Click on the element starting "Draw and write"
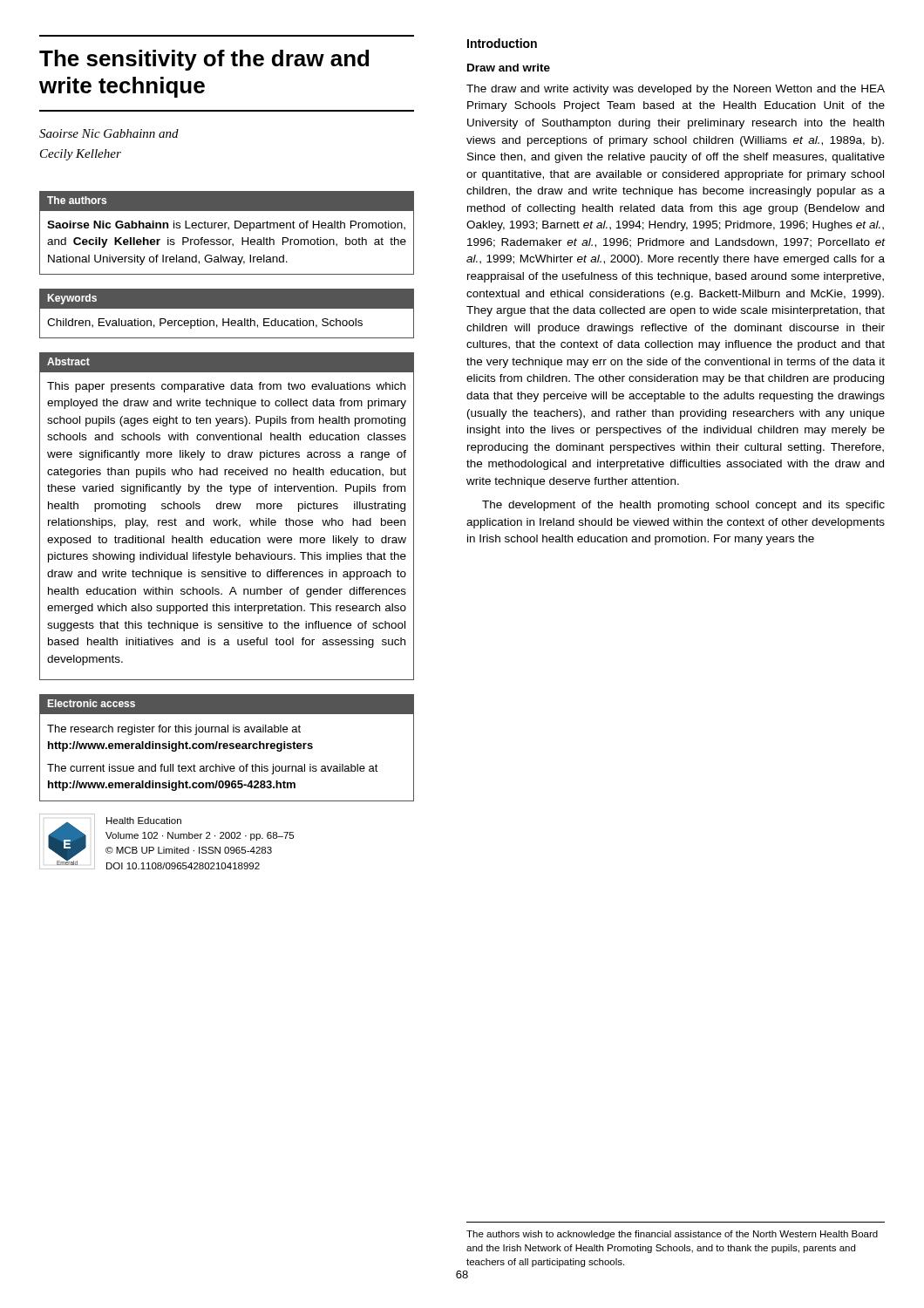The height and width of the screenshot is (1308, 924). tap(509, 68)
